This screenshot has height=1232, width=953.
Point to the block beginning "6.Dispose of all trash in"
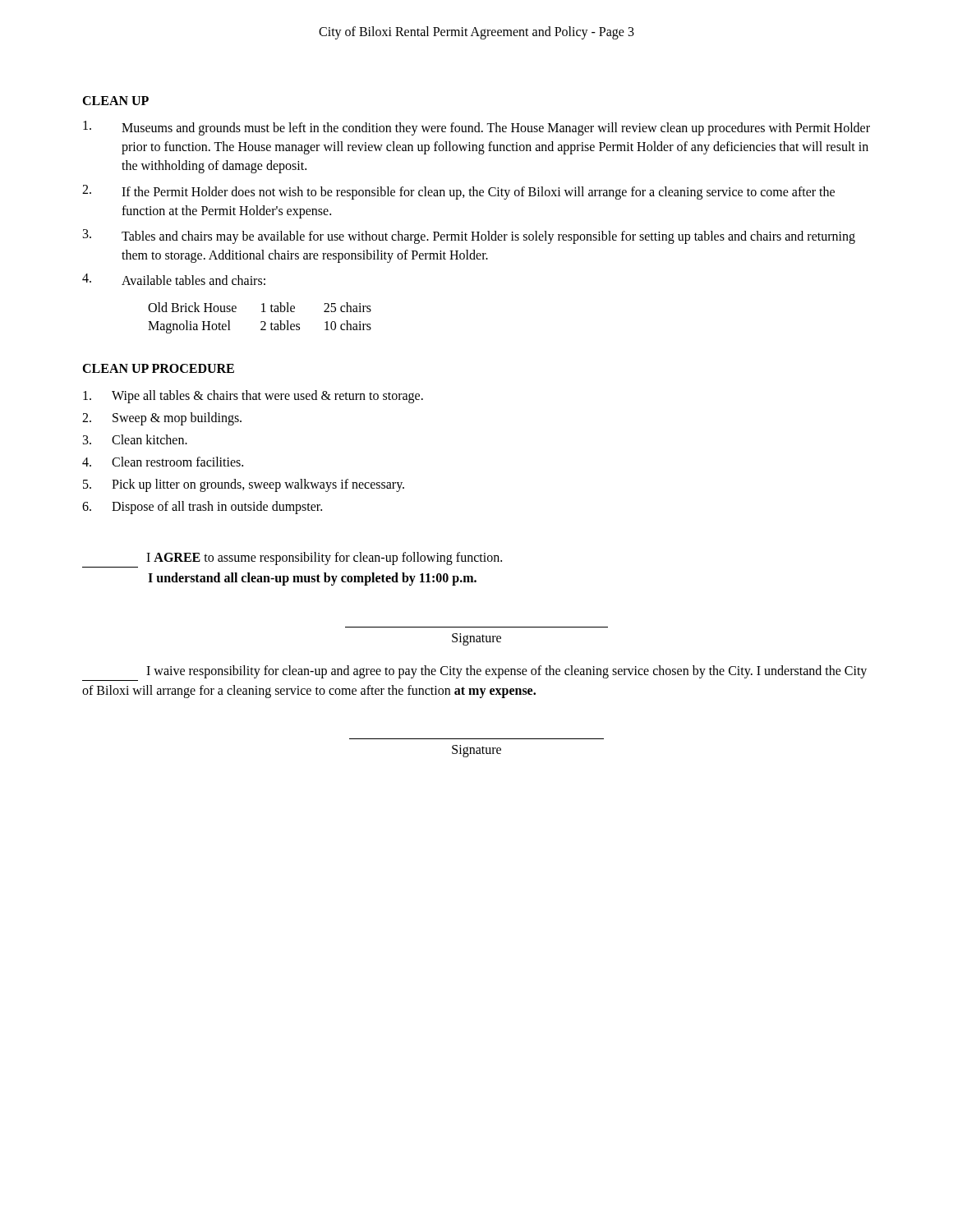[203, 507]
